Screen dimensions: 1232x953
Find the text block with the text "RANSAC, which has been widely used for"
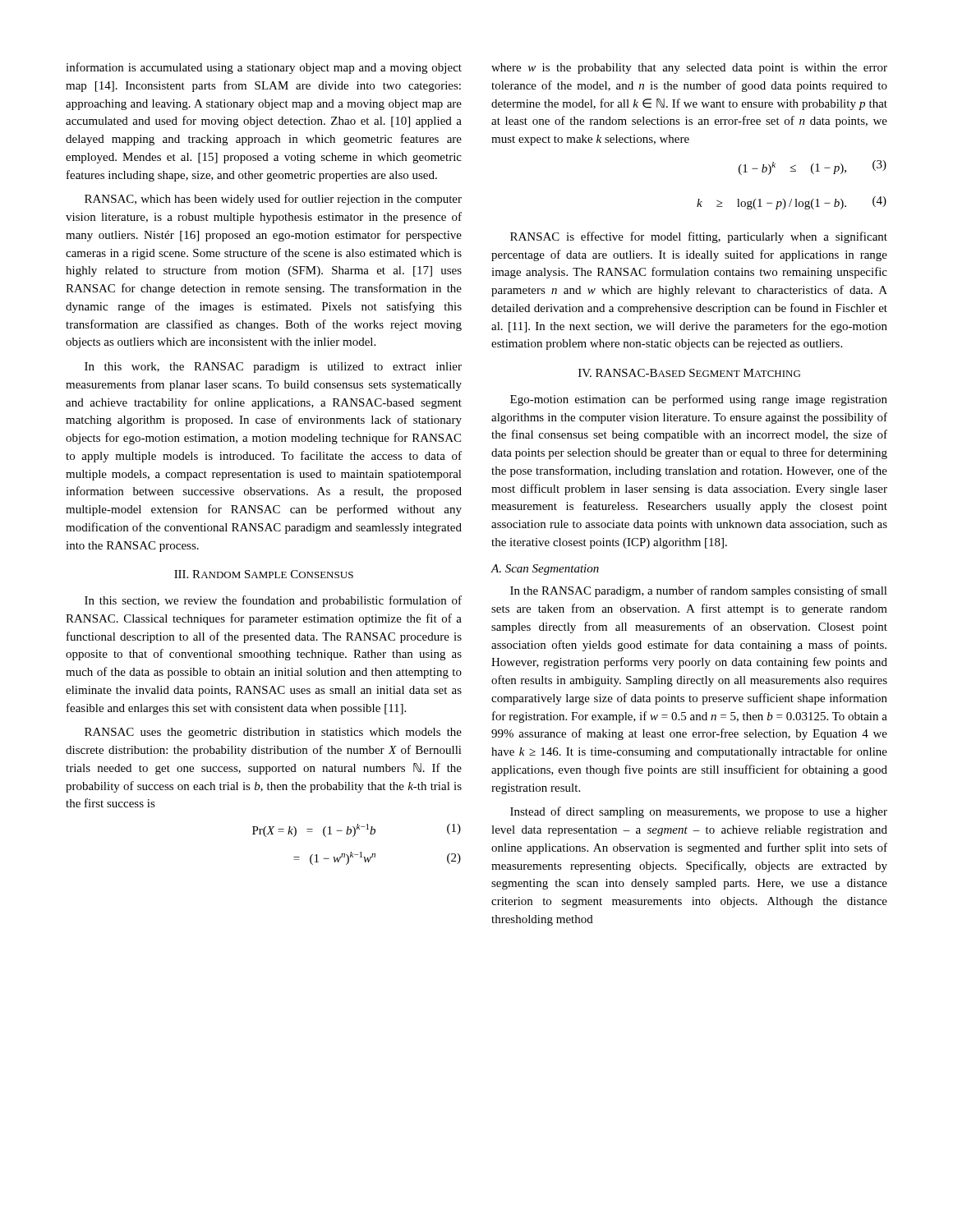pos(264,271)
